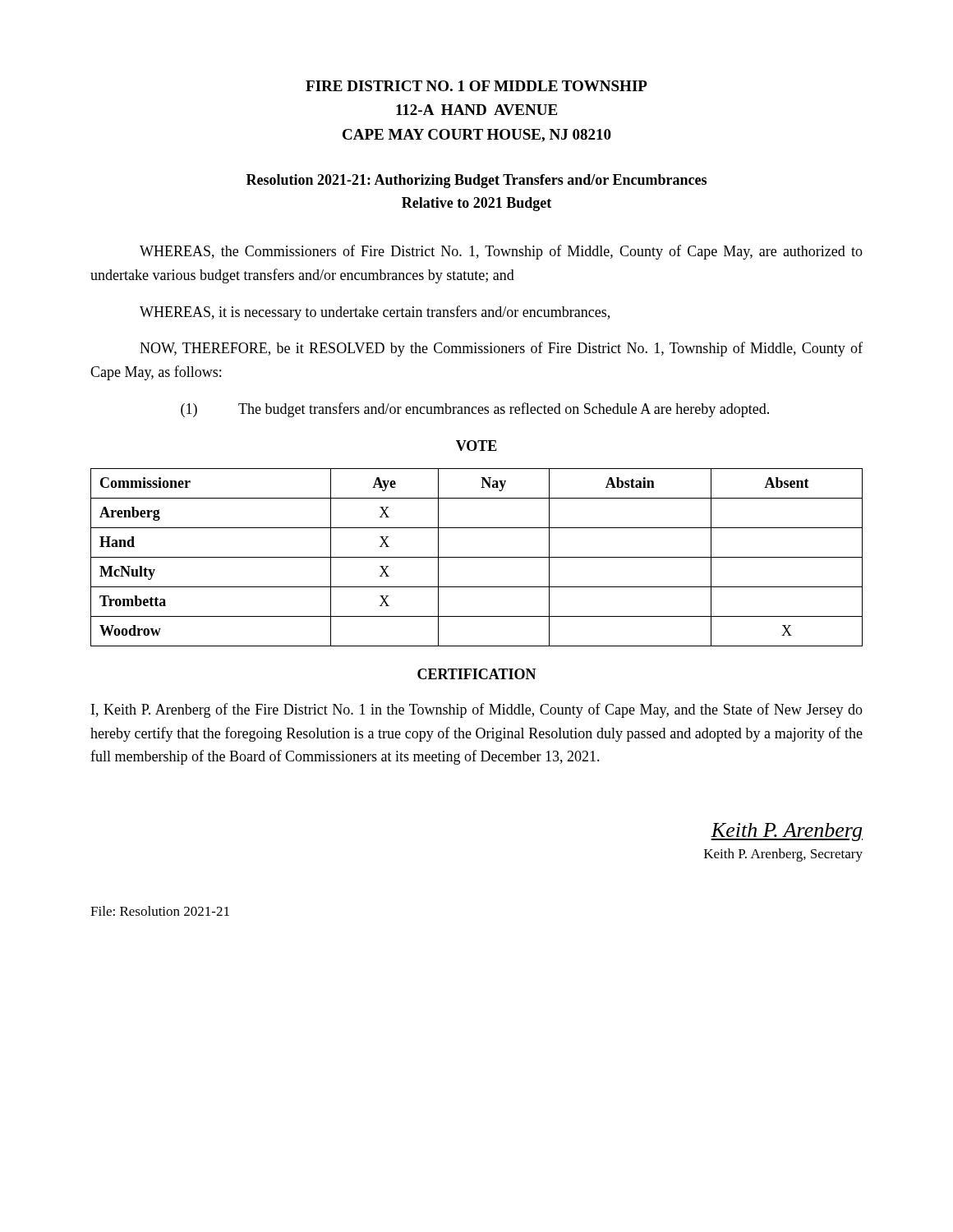Locate the list item that says "(1) The budget transfers and/or"
Image resolution: width=953 pixels, height=1232 pixels.
tap(501, 409)
